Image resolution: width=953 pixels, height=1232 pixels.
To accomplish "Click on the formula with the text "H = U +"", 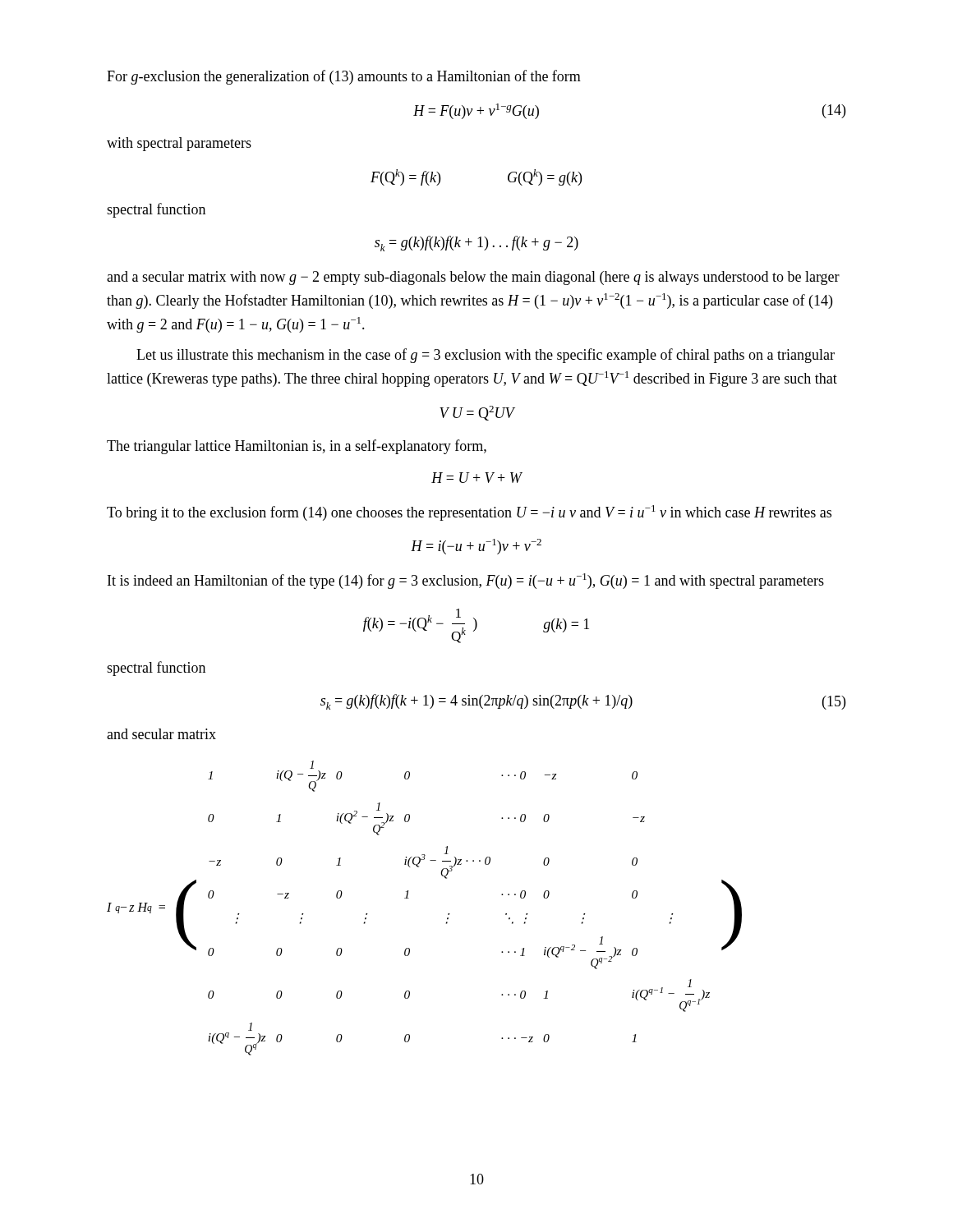I will 476,478.
